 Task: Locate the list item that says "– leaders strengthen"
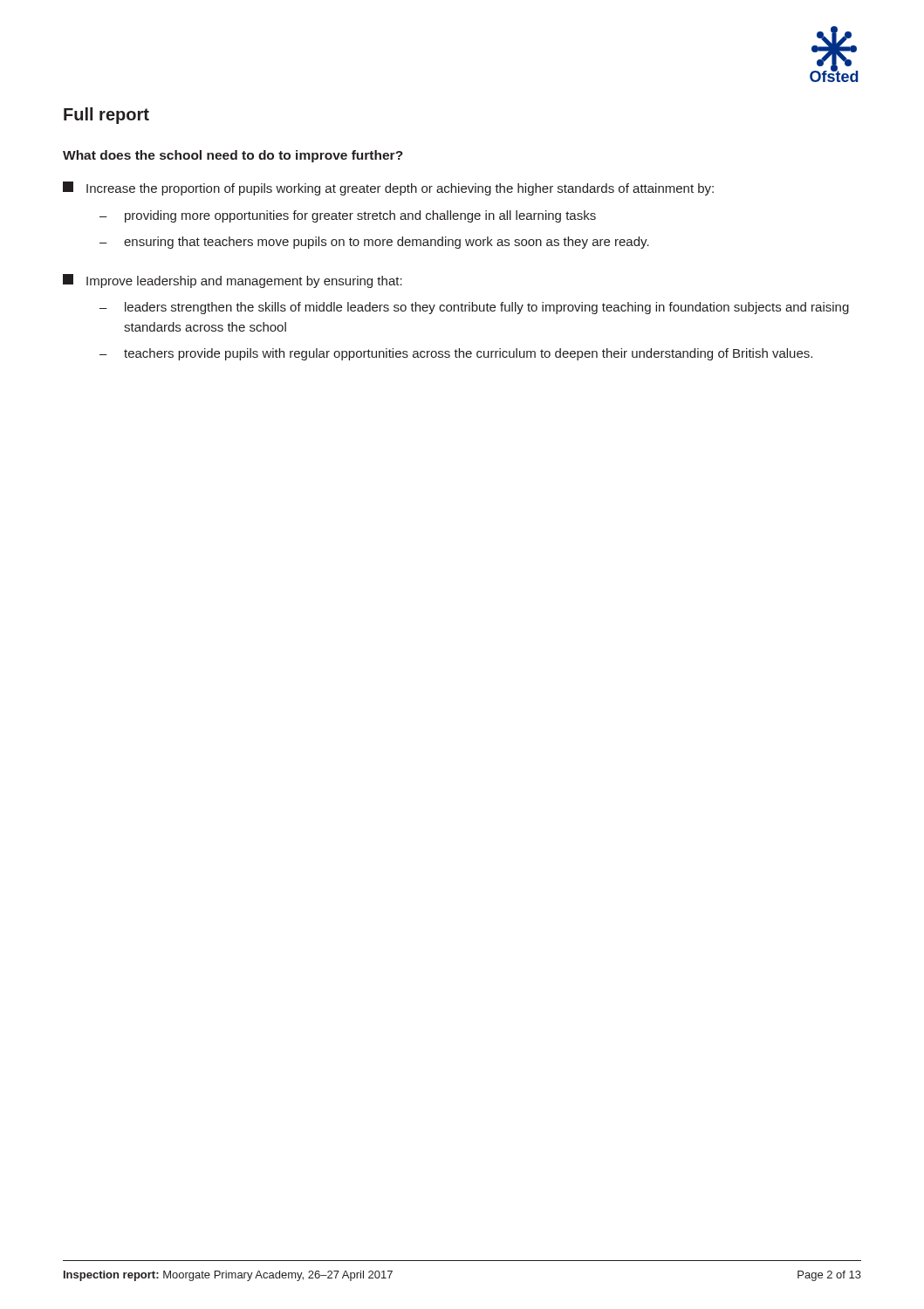pos(480,317)
